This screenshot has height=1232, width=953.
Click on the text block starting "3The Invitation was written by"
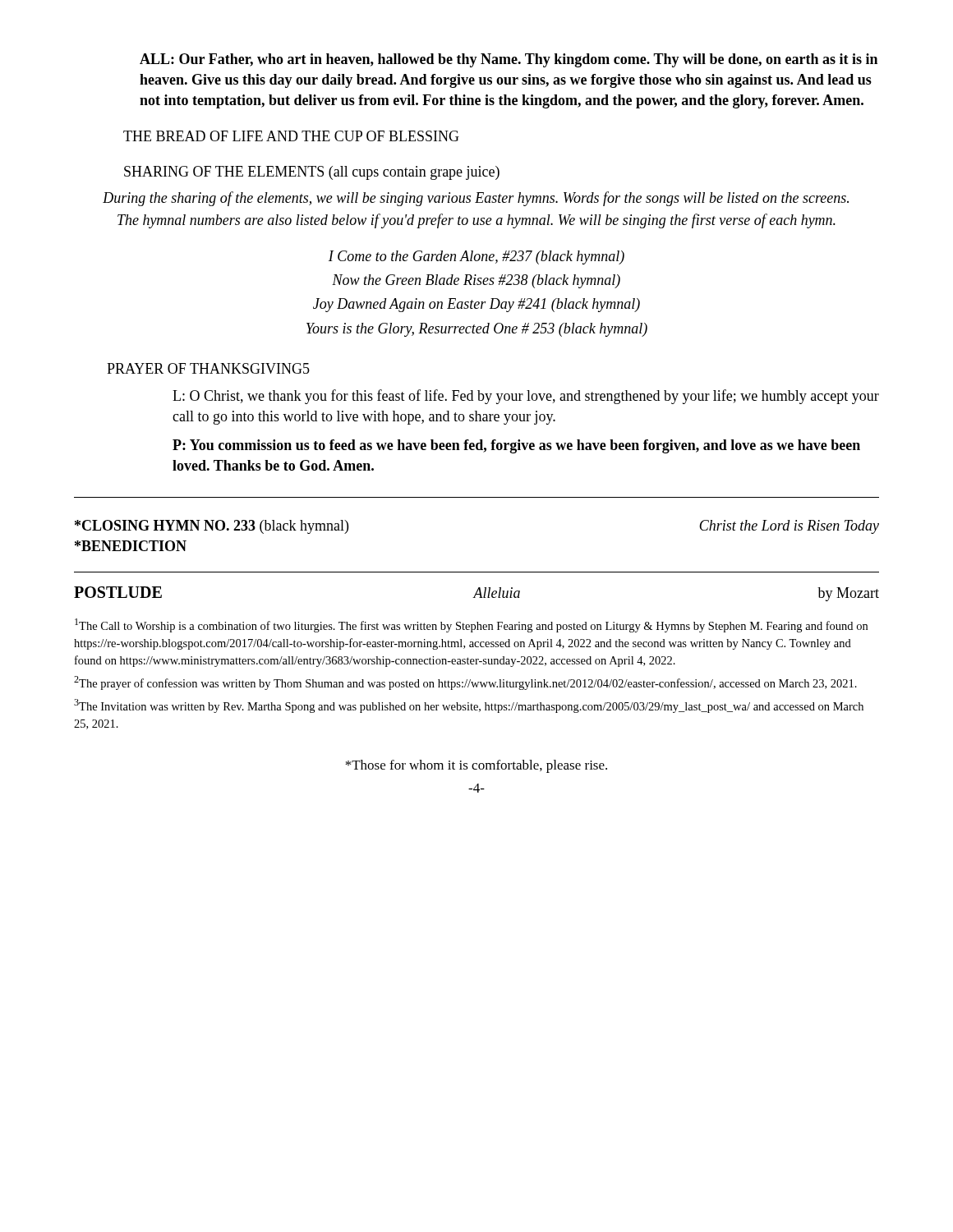point(469,713)
